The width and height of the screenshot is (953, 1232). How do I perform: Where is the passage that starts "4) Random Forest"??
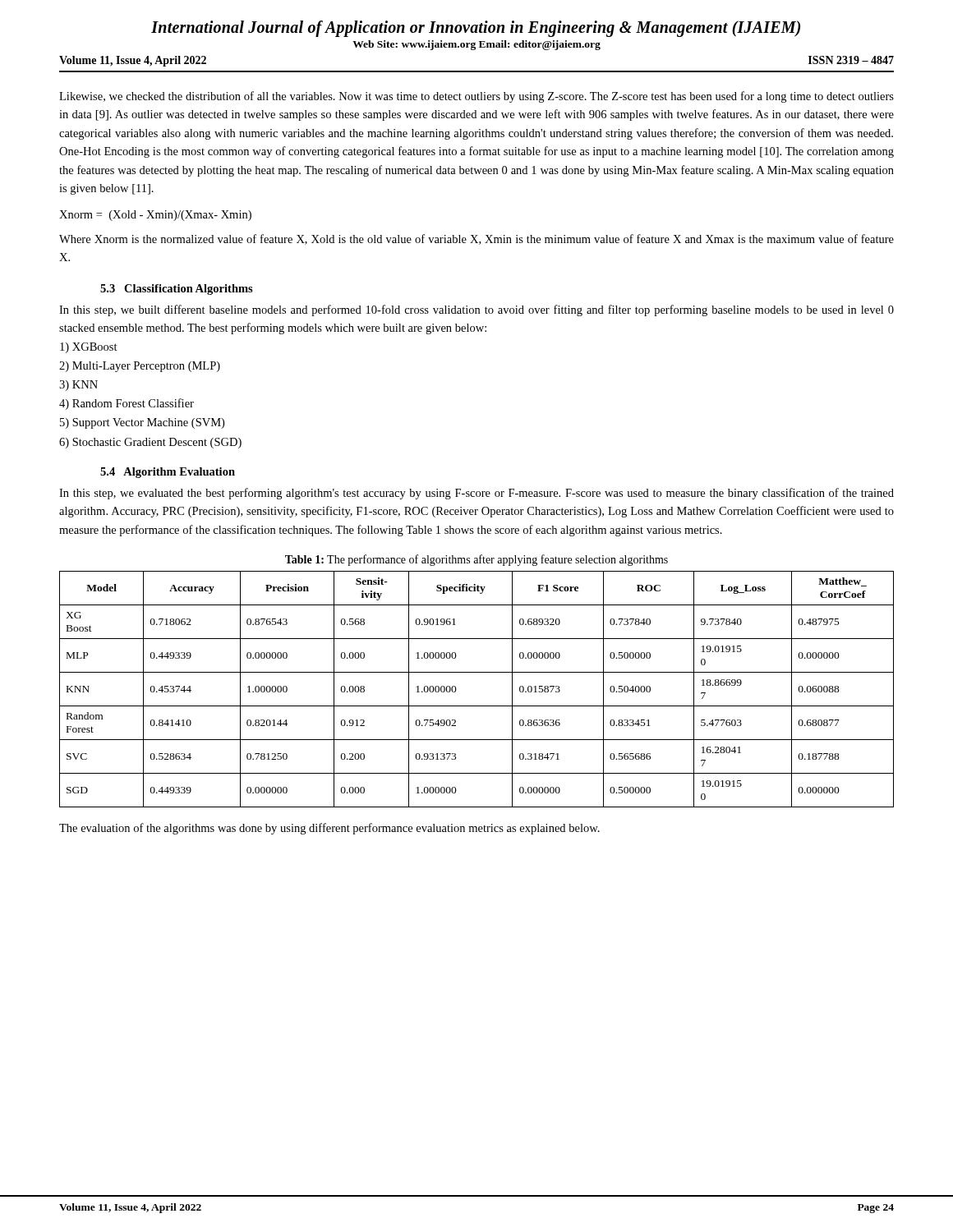127,403
